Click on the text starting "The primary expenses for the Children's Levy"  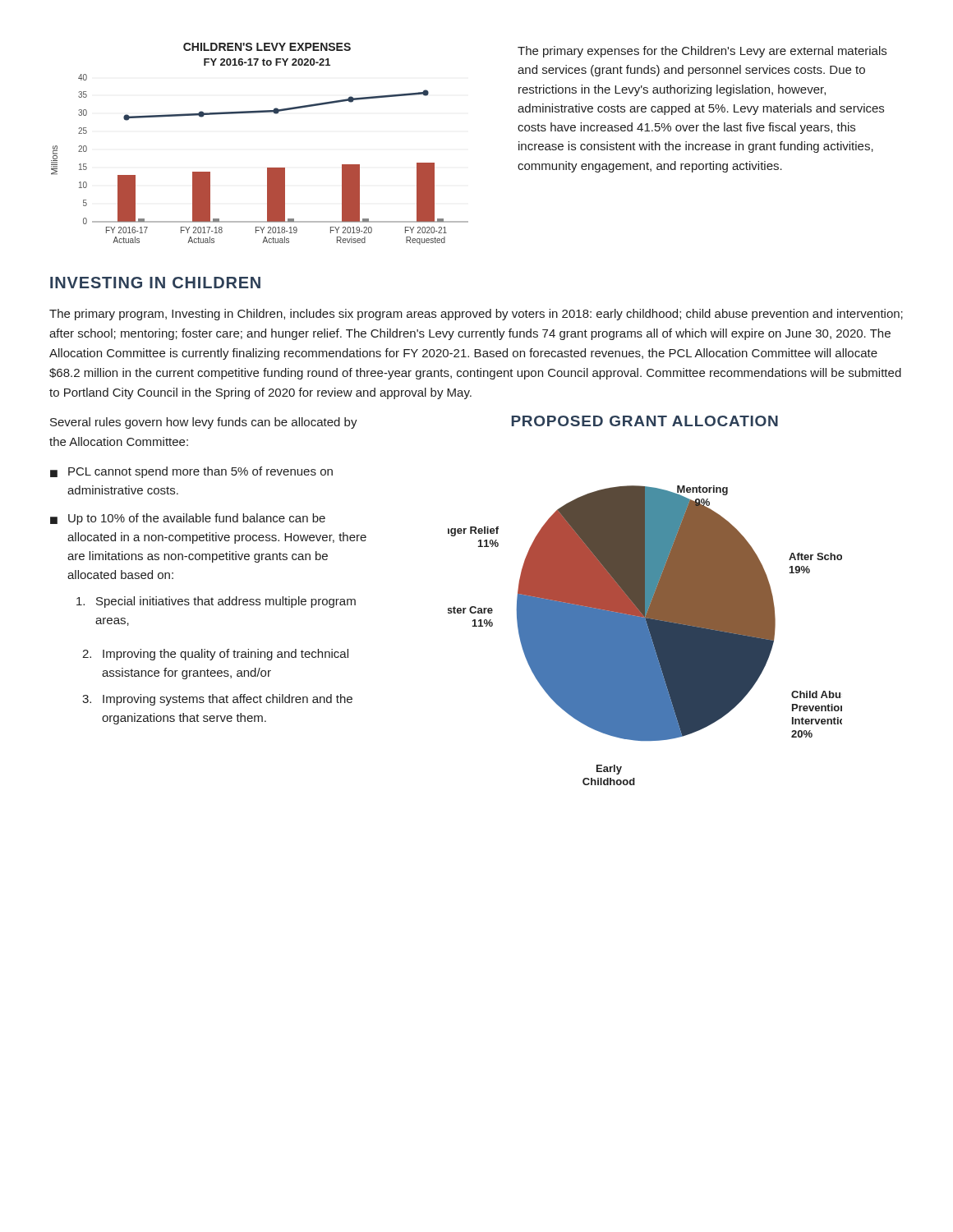[702, 108]
